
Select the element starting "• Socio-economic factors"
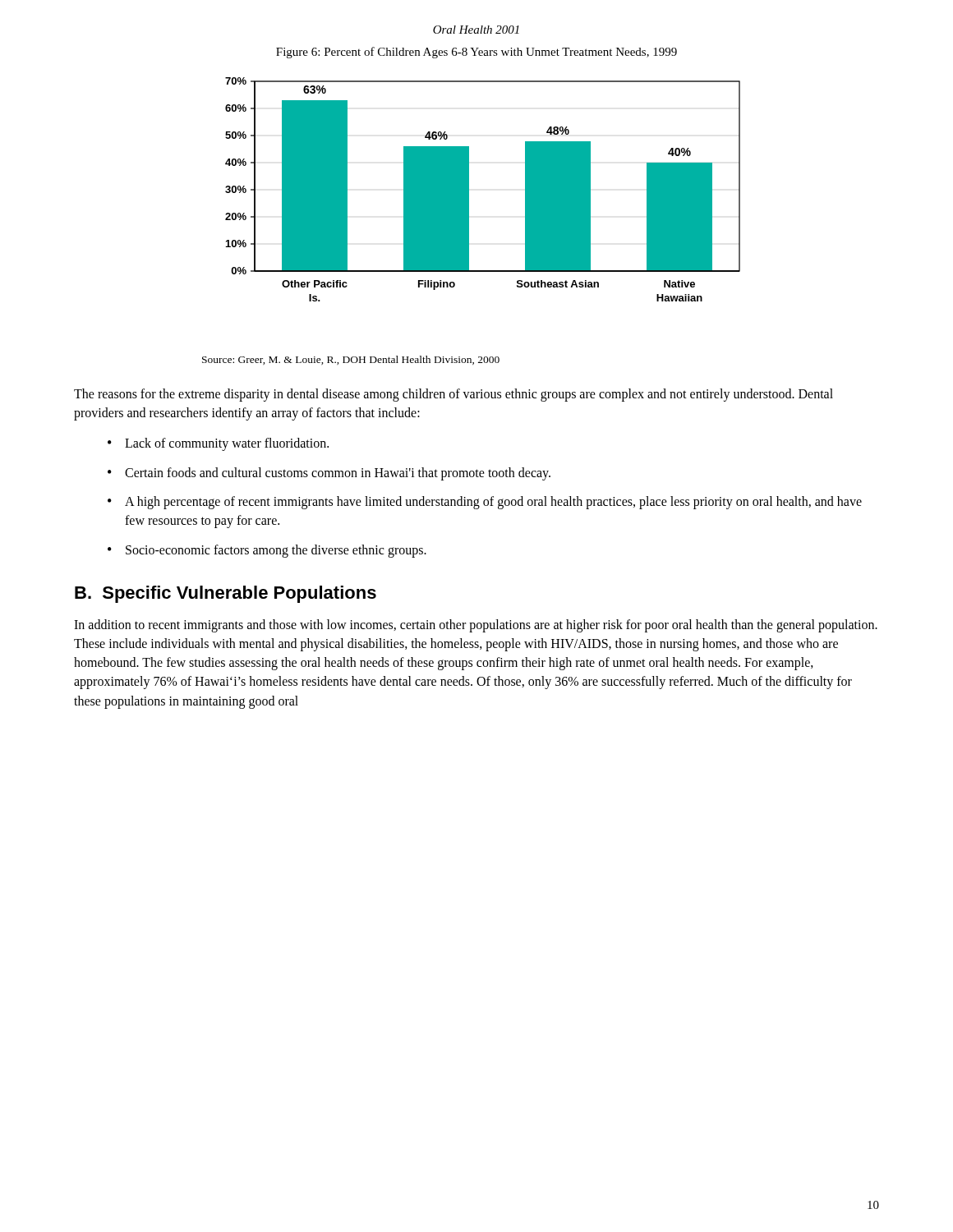coord(267,551)
